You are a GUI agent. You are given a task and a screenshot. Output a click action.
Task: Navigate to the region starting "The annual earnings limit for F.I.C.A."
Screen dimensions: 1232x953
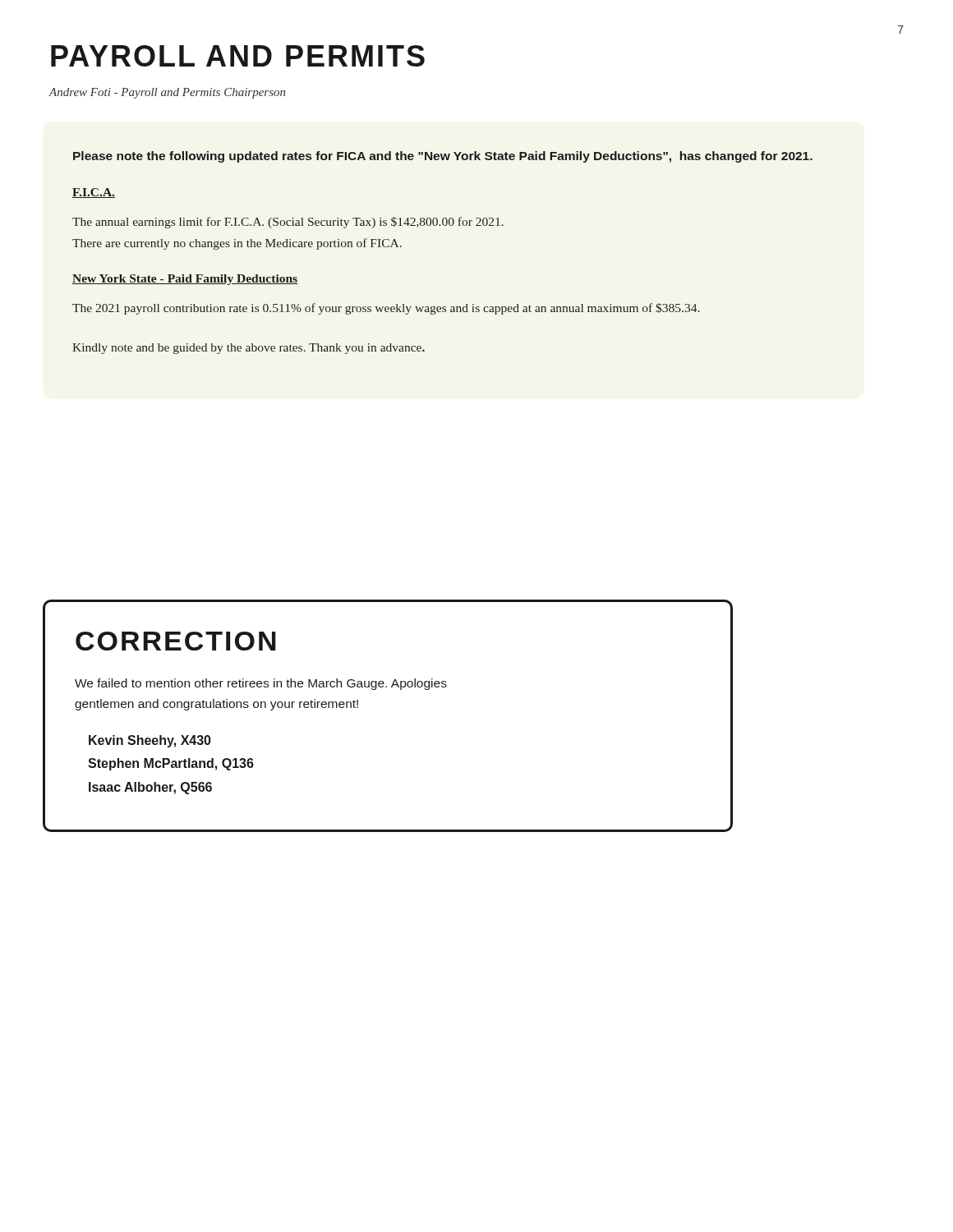pos(288,232)
